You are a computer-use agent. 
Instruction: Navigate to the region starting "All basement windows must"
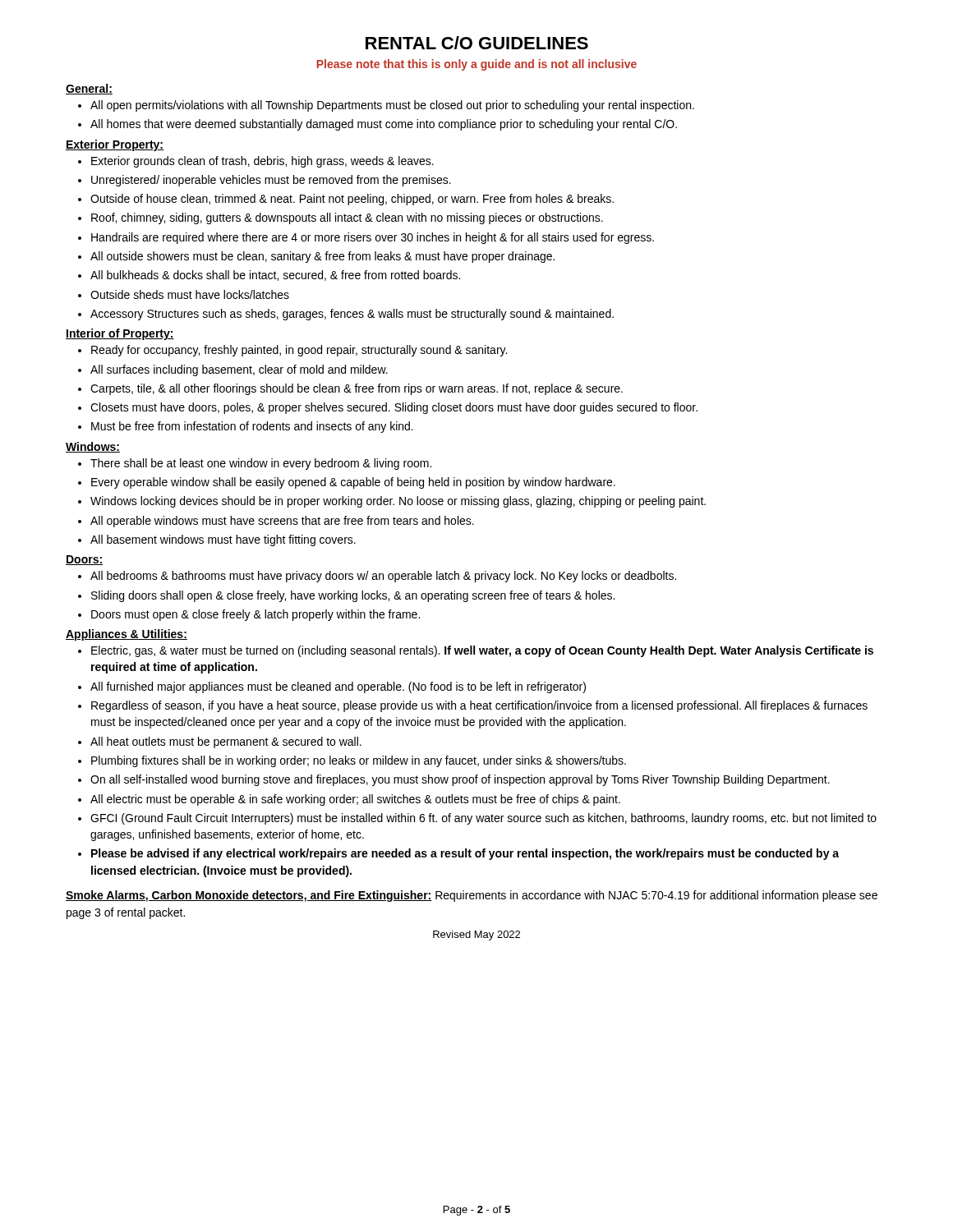click(x=223, y=540)
